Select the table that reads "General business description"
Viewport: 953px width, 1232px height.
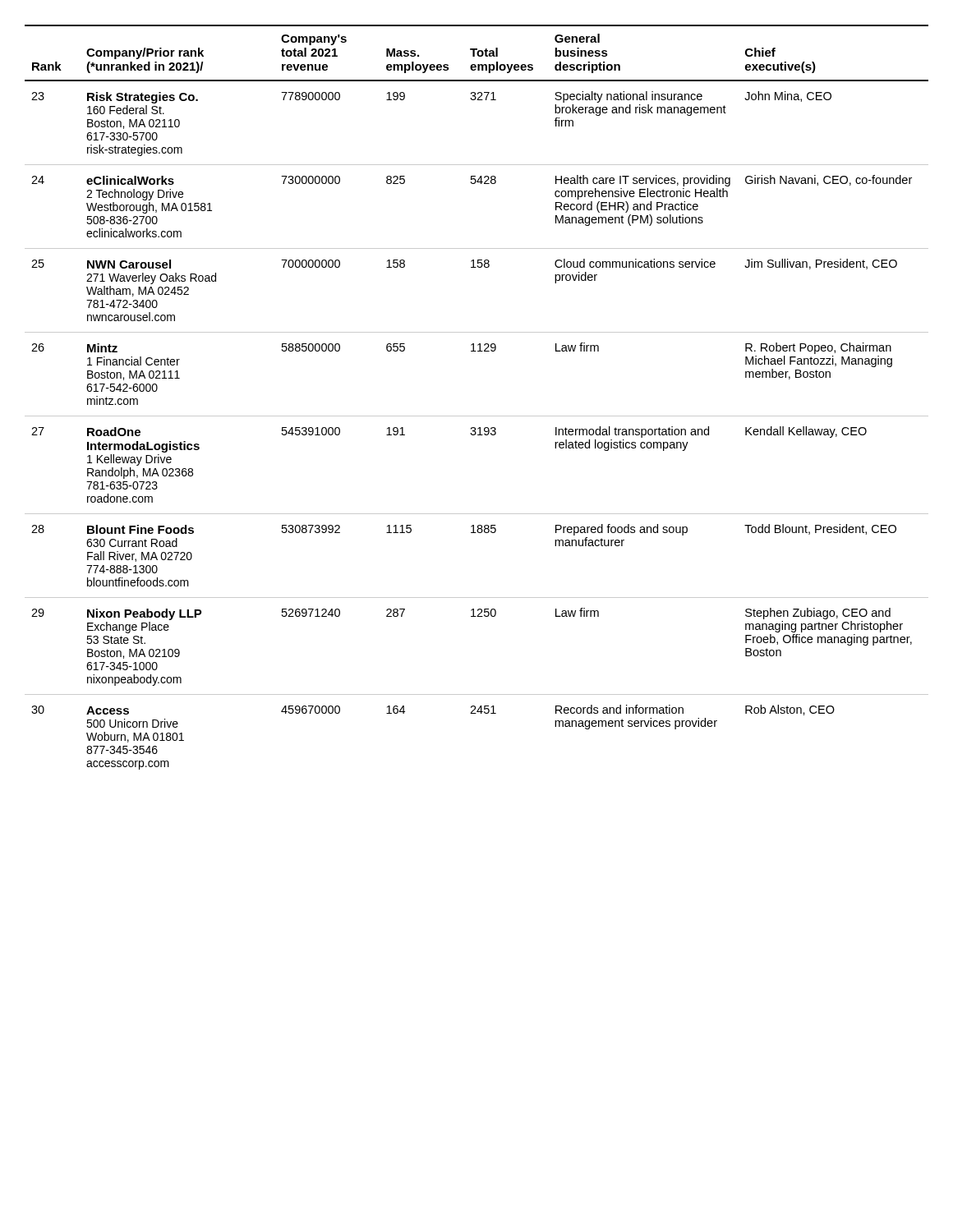pos(476,401)
